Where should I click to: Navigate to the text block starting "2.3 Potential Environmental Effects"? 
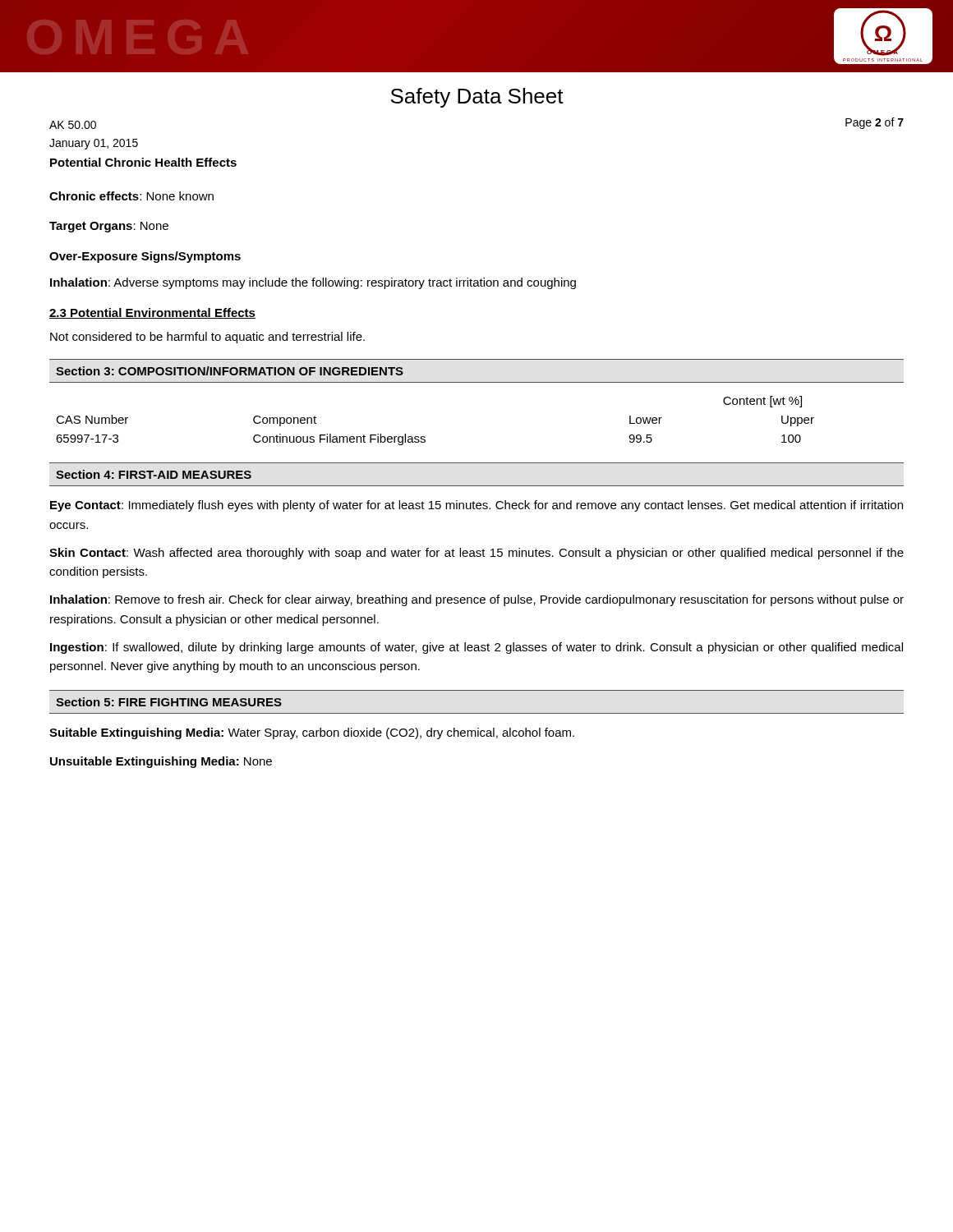(x=152, y=312)
